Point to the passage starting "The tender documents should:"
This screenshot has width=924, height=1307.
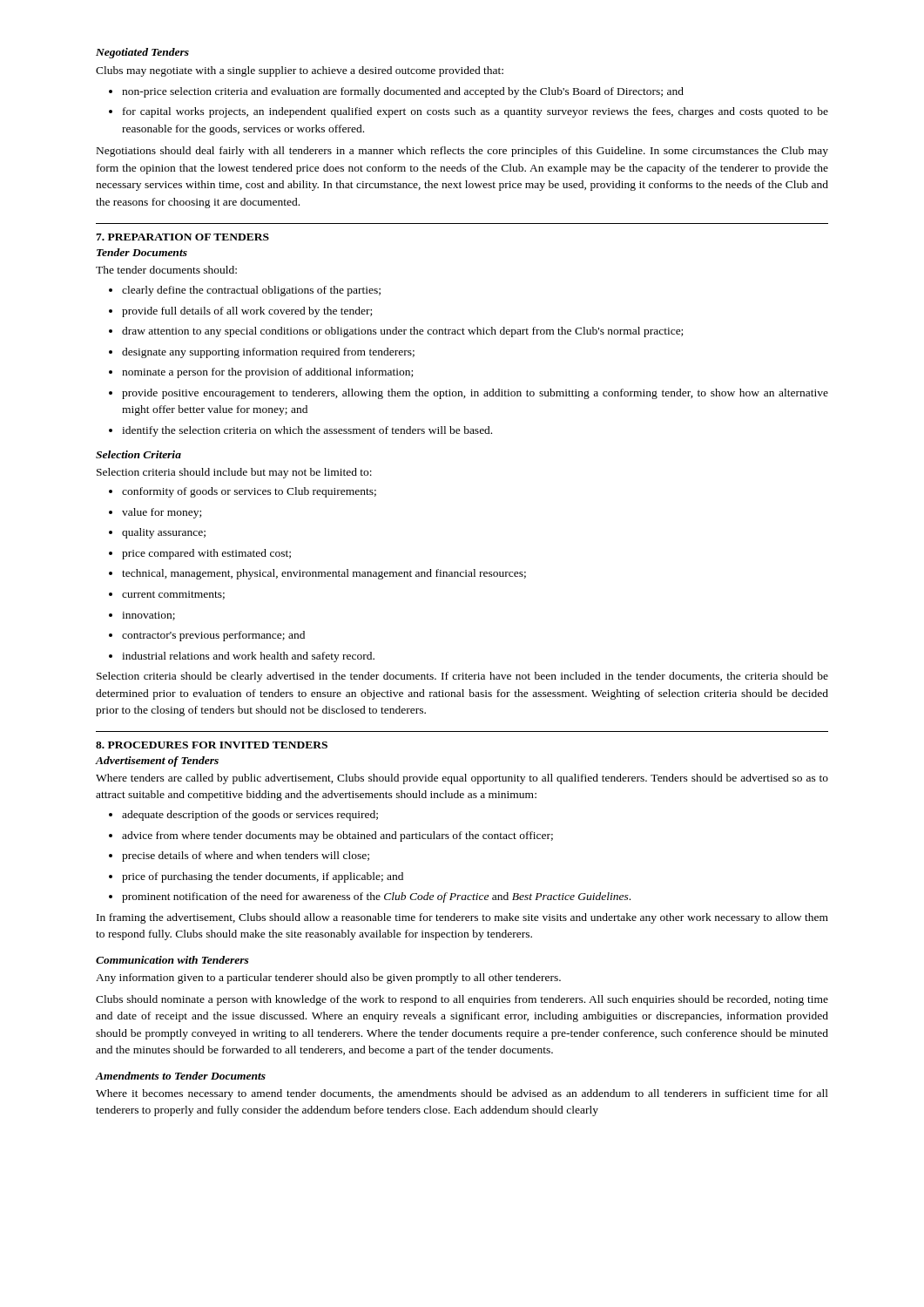[166, 270]
